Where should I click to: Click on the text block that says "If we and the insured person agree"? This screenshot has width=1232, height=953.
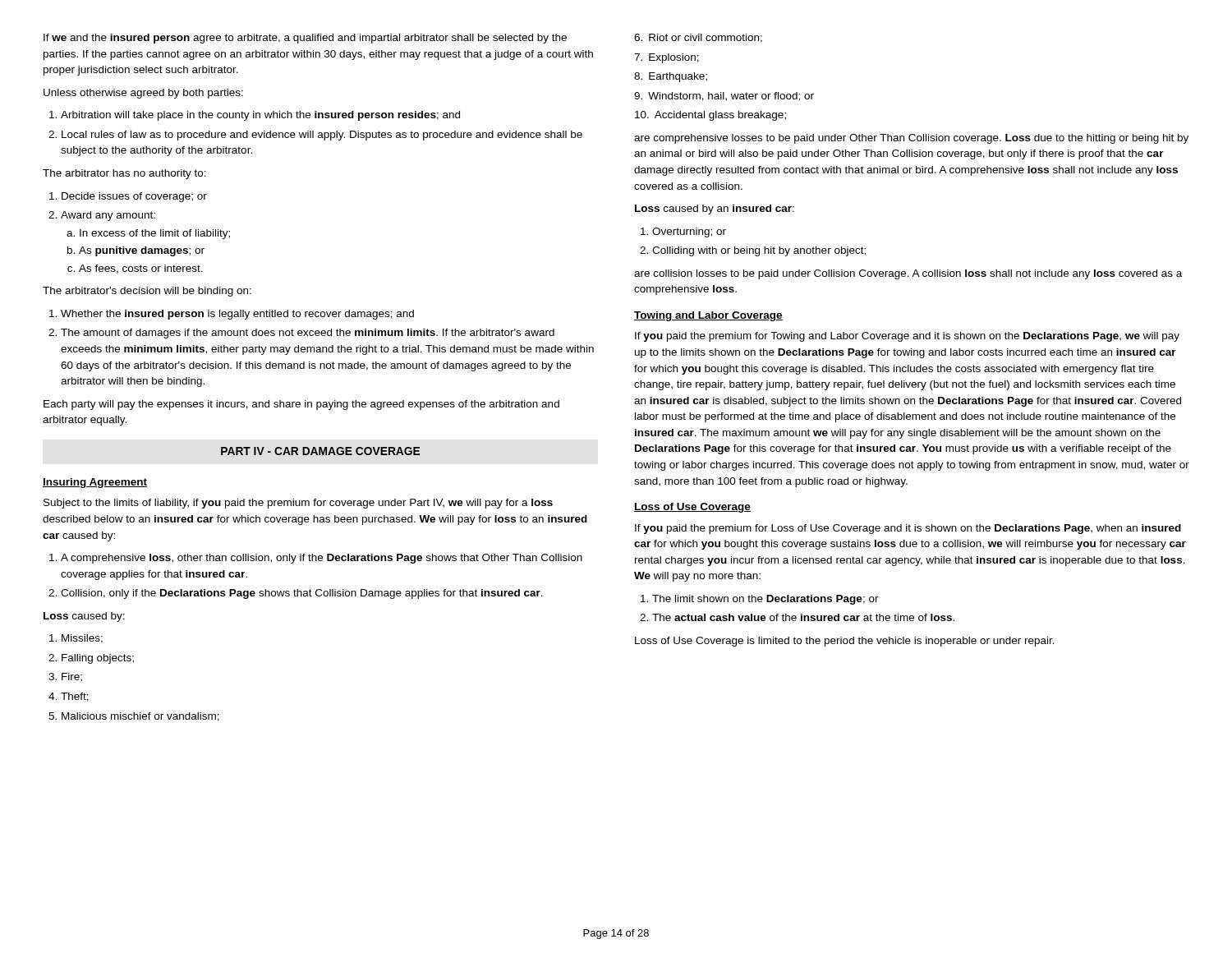point(320,54)
